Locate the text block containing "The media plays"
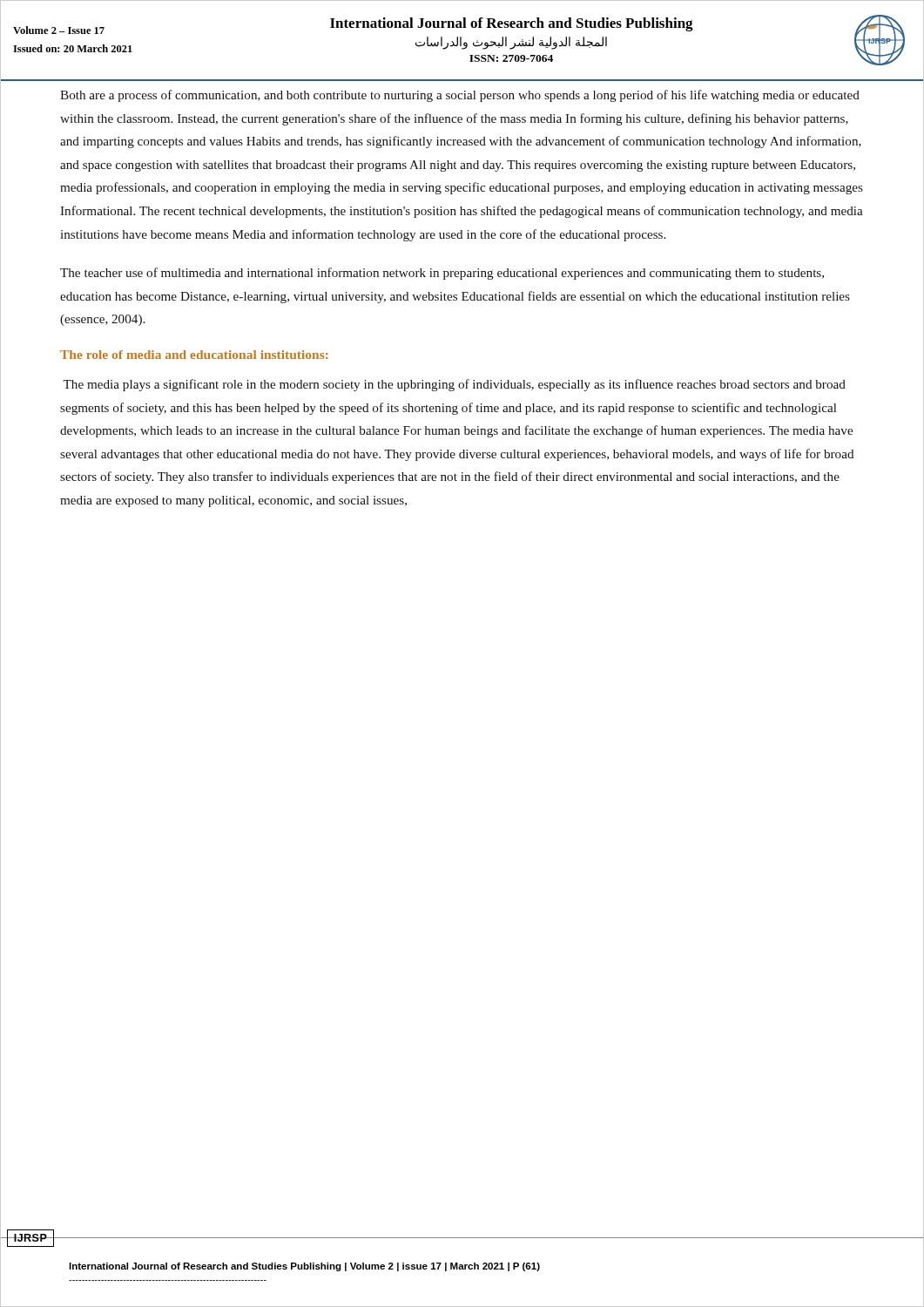This screenshot has height=1307, width=924. tap(457, 442)
